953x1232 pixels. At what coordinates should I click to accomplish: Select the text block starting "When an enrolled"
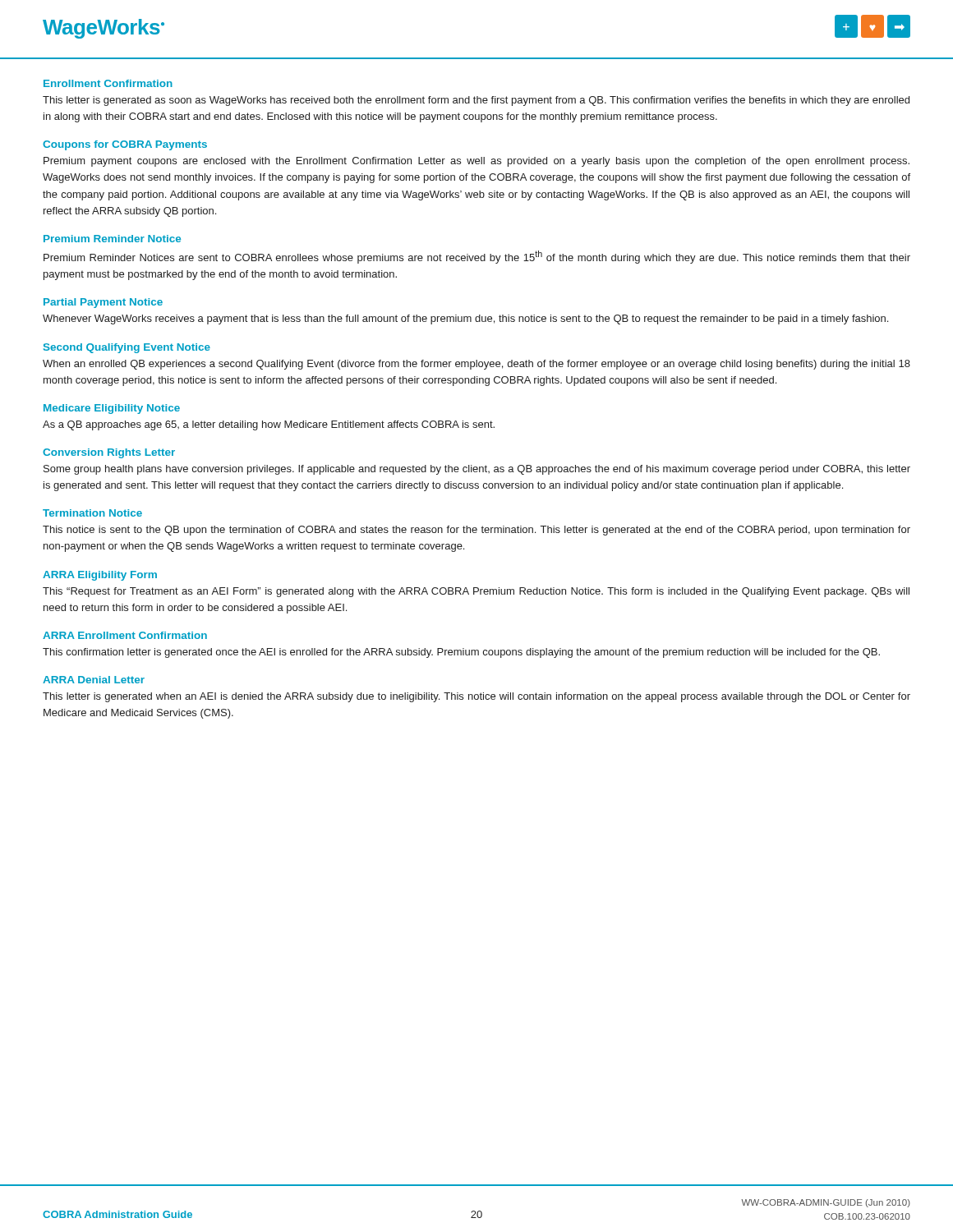pyautogui.click(x=476, y=371)
